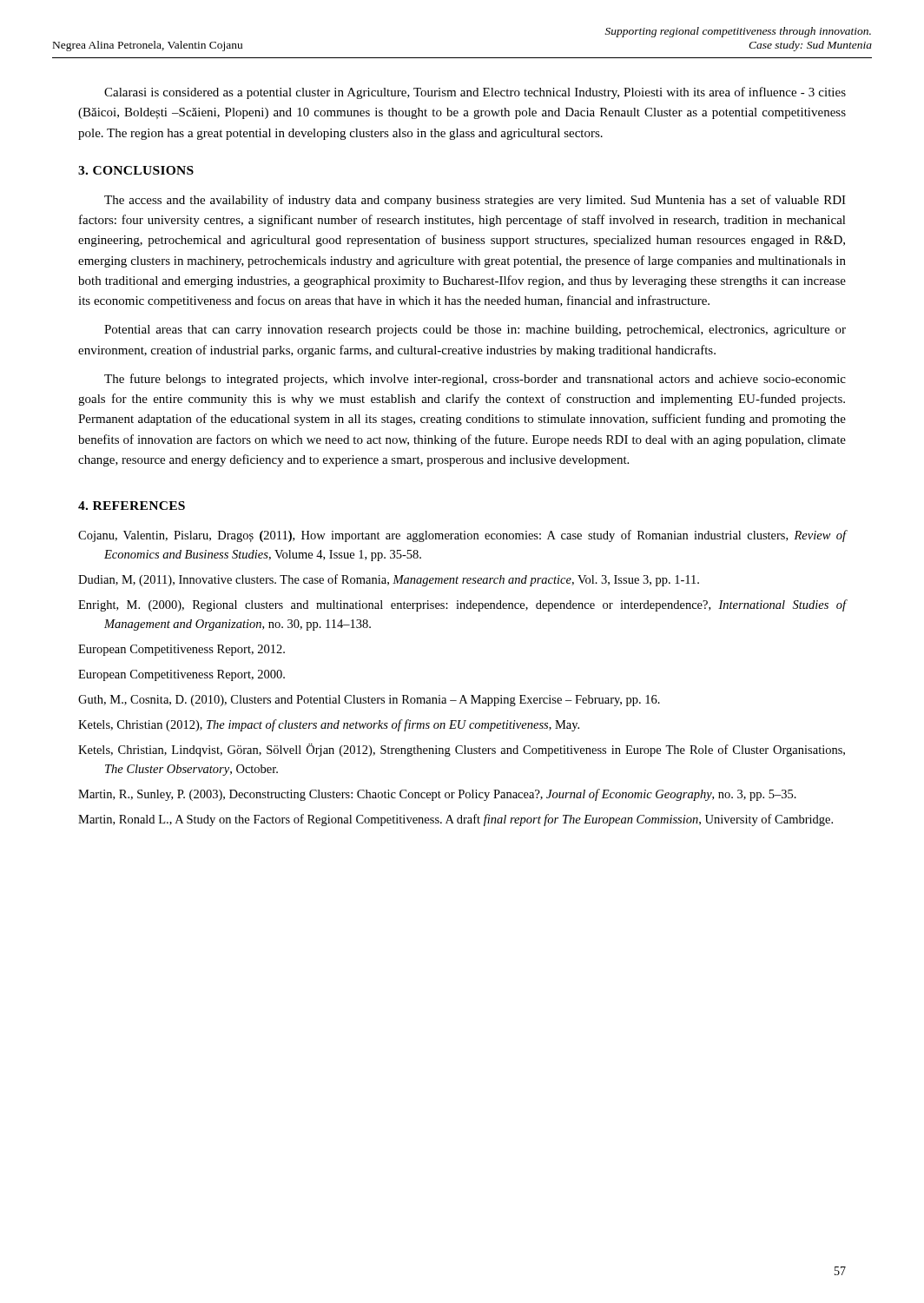Click on the list item that says "European Competitiveness Report, 2000."
The height and width of the screenshot is (1303, 924).
coord(182,674)
